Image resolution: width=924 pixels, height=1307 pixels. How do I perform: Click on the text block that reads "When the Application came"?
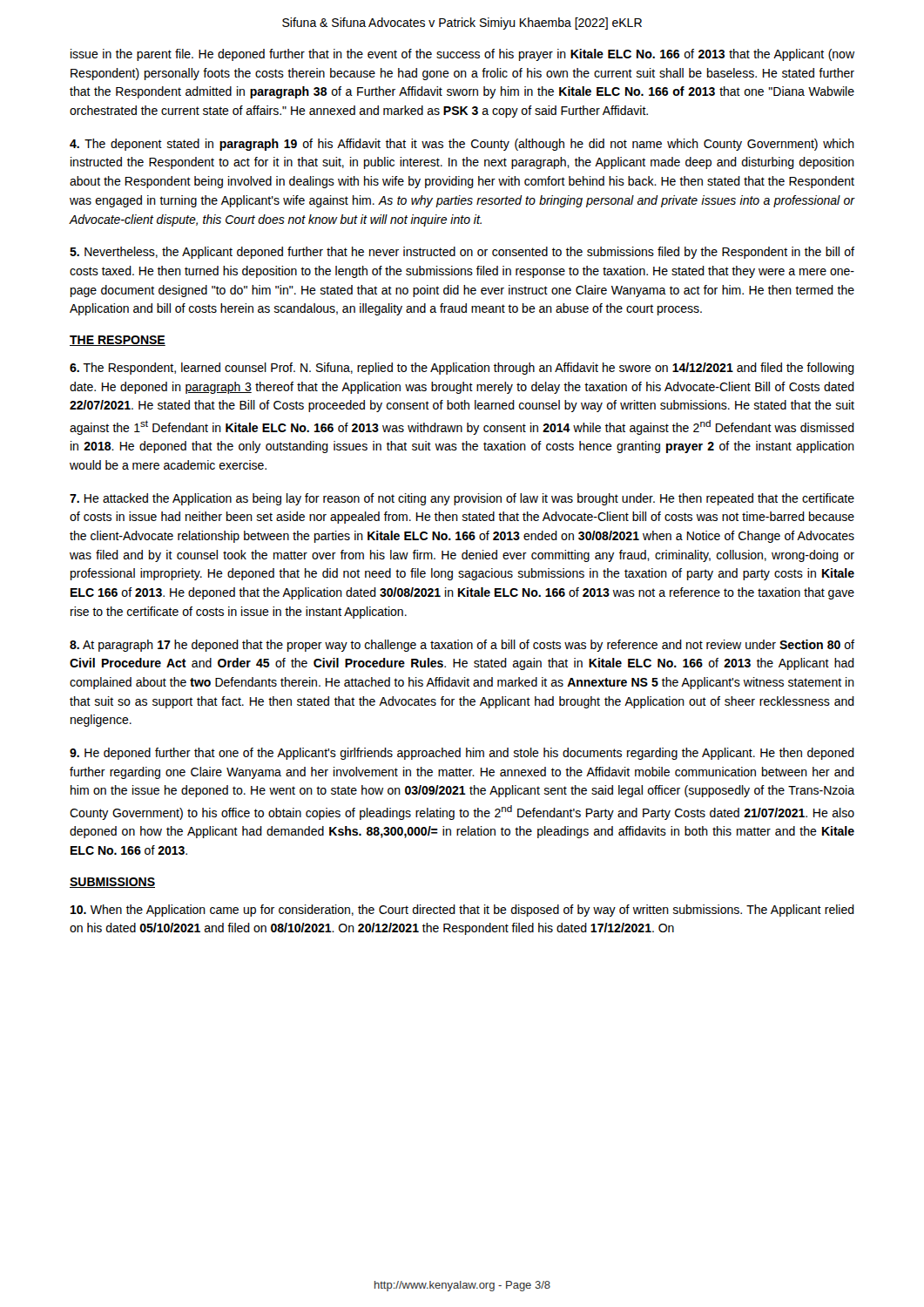(x=462, y=919)
